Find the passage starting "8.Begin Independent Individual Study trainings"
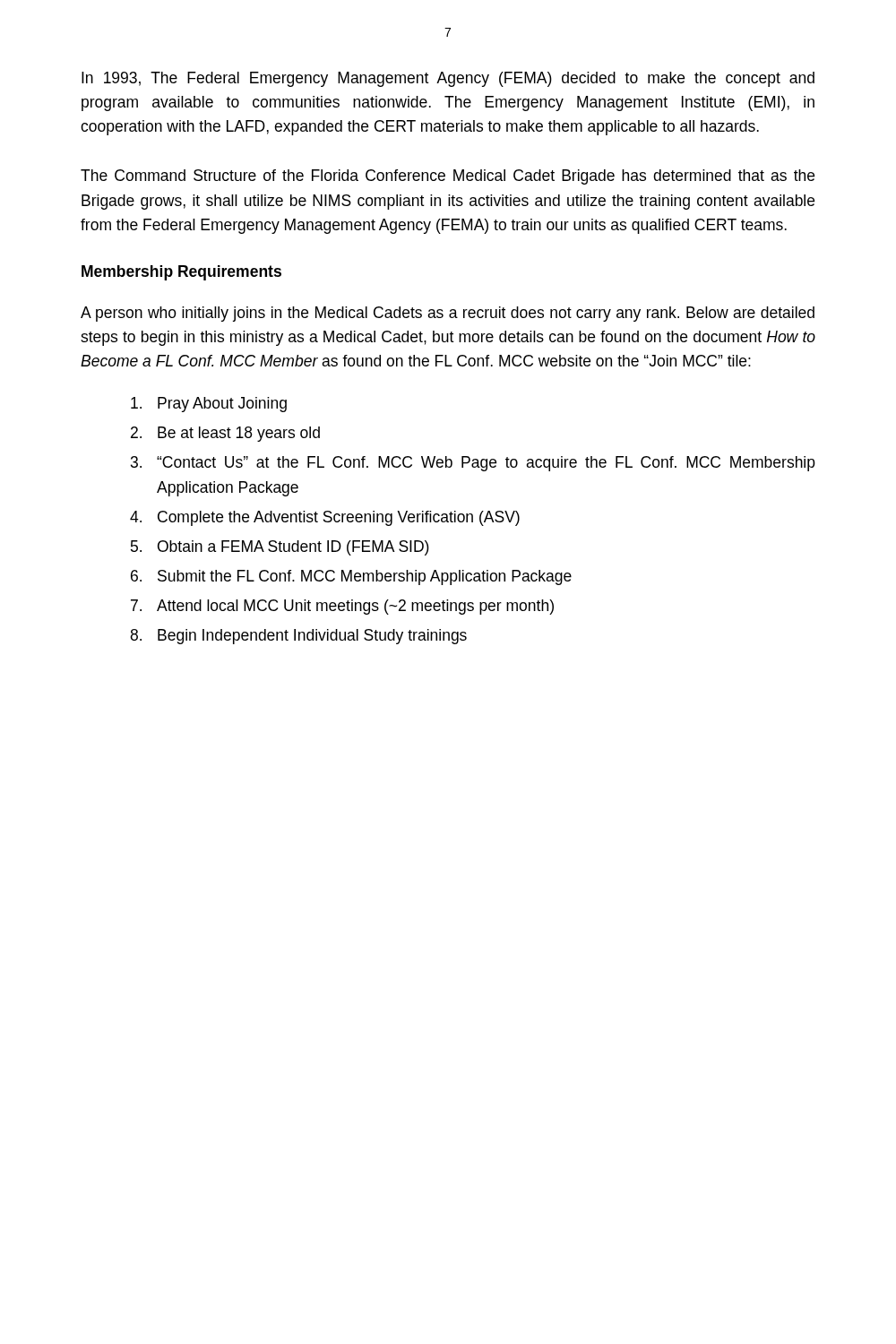This screenshot has height=1344, width=896. point(473,636)
